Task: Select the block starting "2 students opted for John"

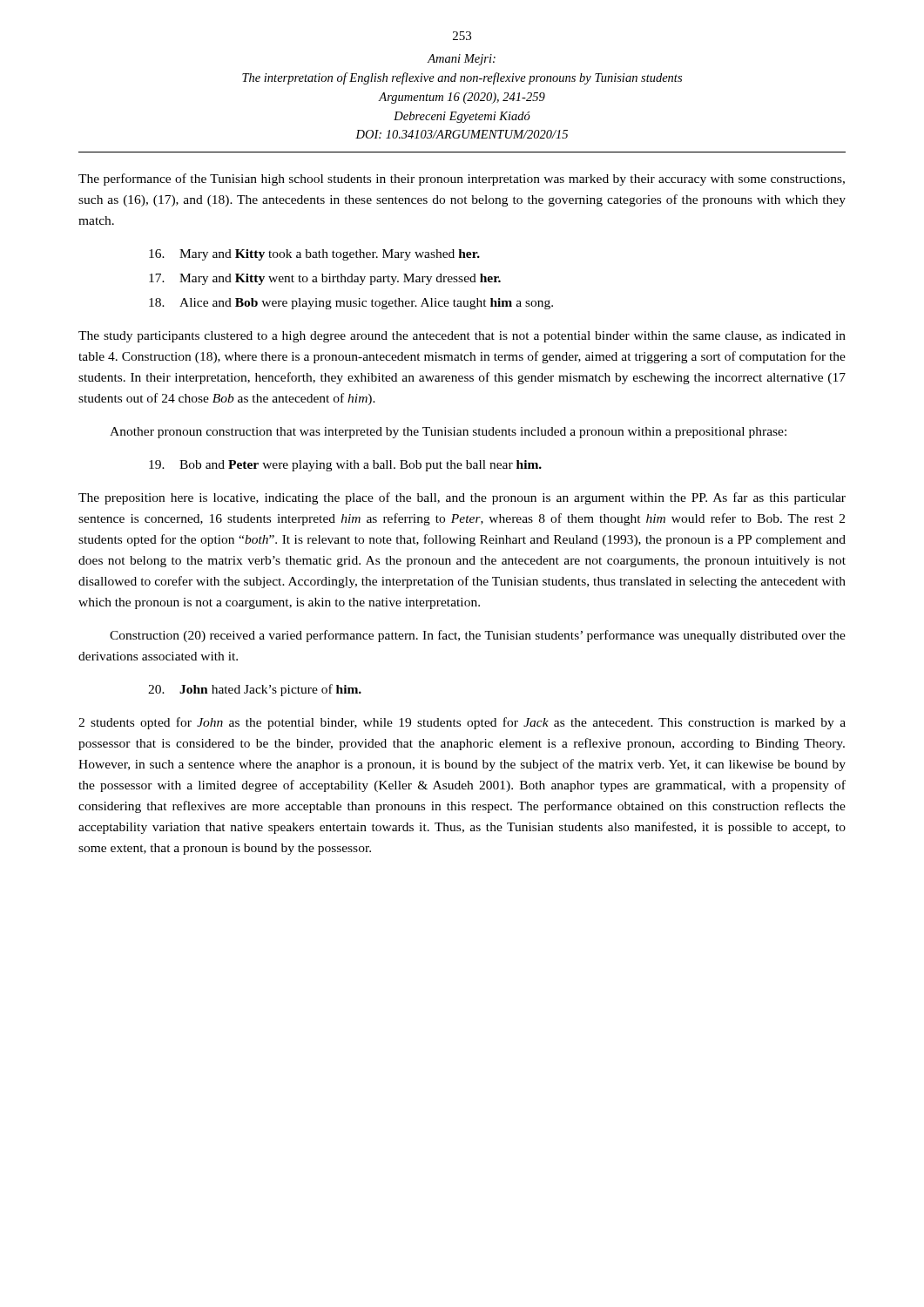Action: pyautogui.click(x=462, y=785)
